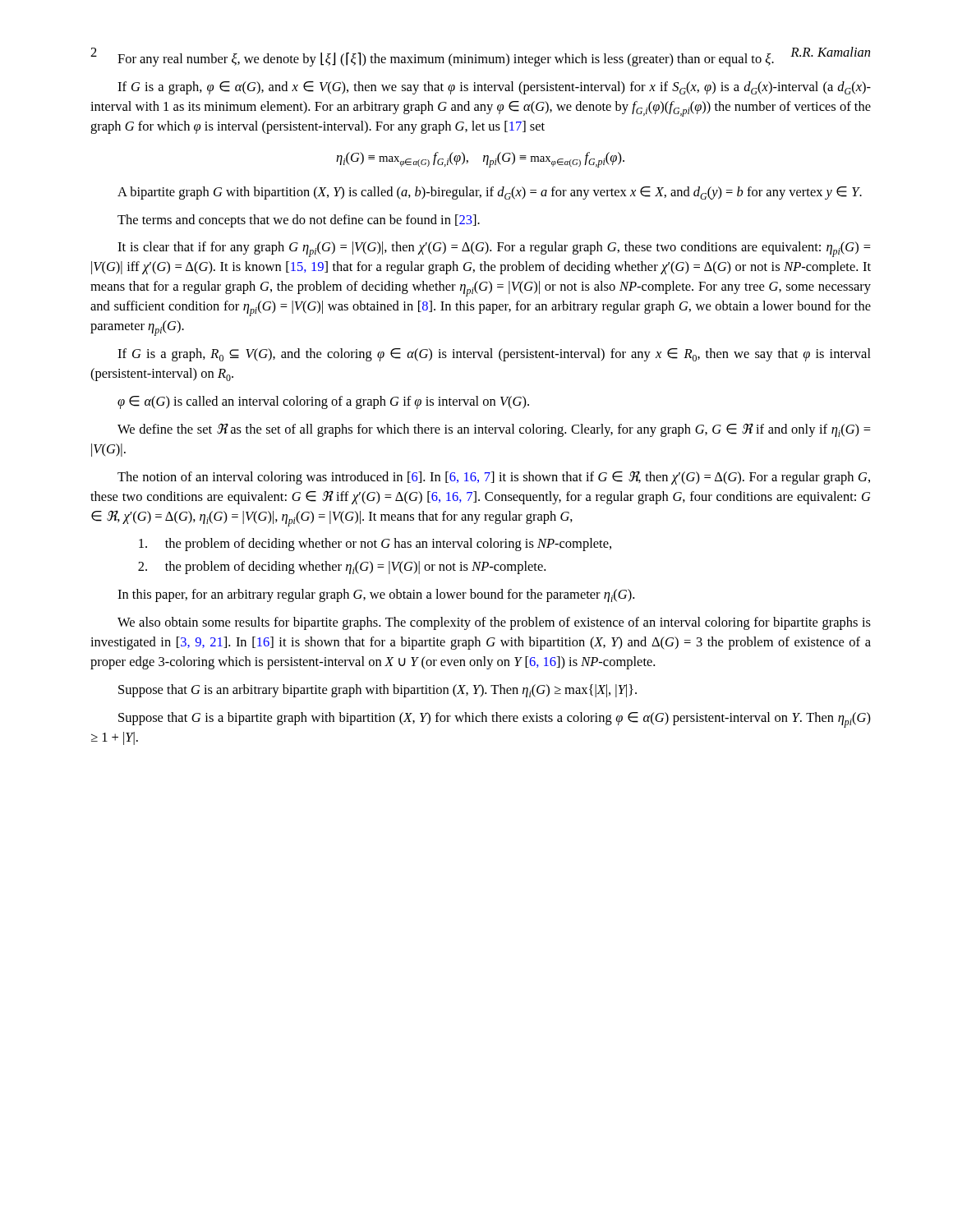Point to the text block starting "For any real number ξ, we denote"
This screenshot has width=953, height=1232.
[481, 59]
